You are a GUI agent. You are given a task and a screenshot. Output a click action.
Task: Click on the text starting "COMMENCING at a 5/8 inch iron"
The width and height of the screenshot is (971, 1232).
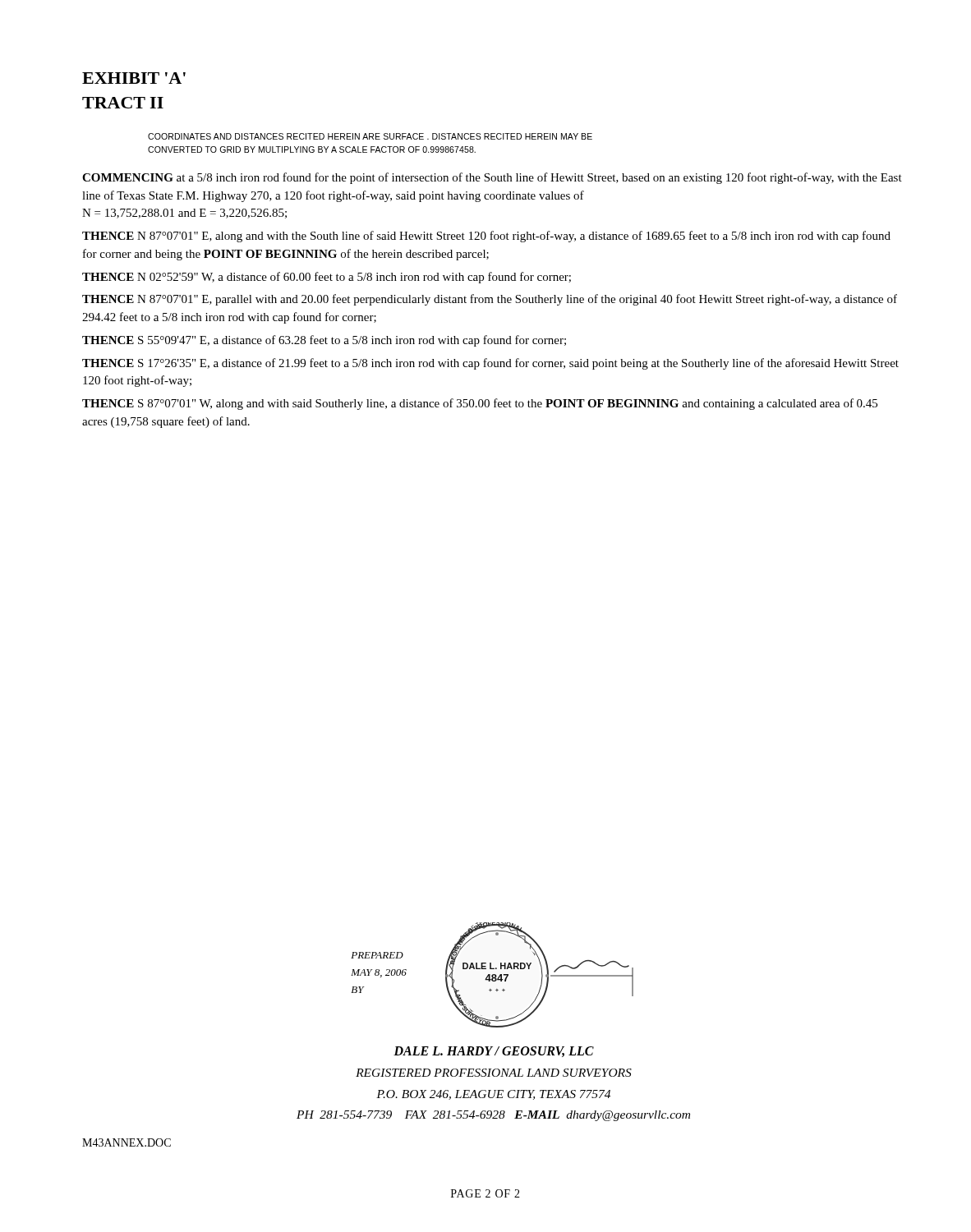[x=492, y=195]
